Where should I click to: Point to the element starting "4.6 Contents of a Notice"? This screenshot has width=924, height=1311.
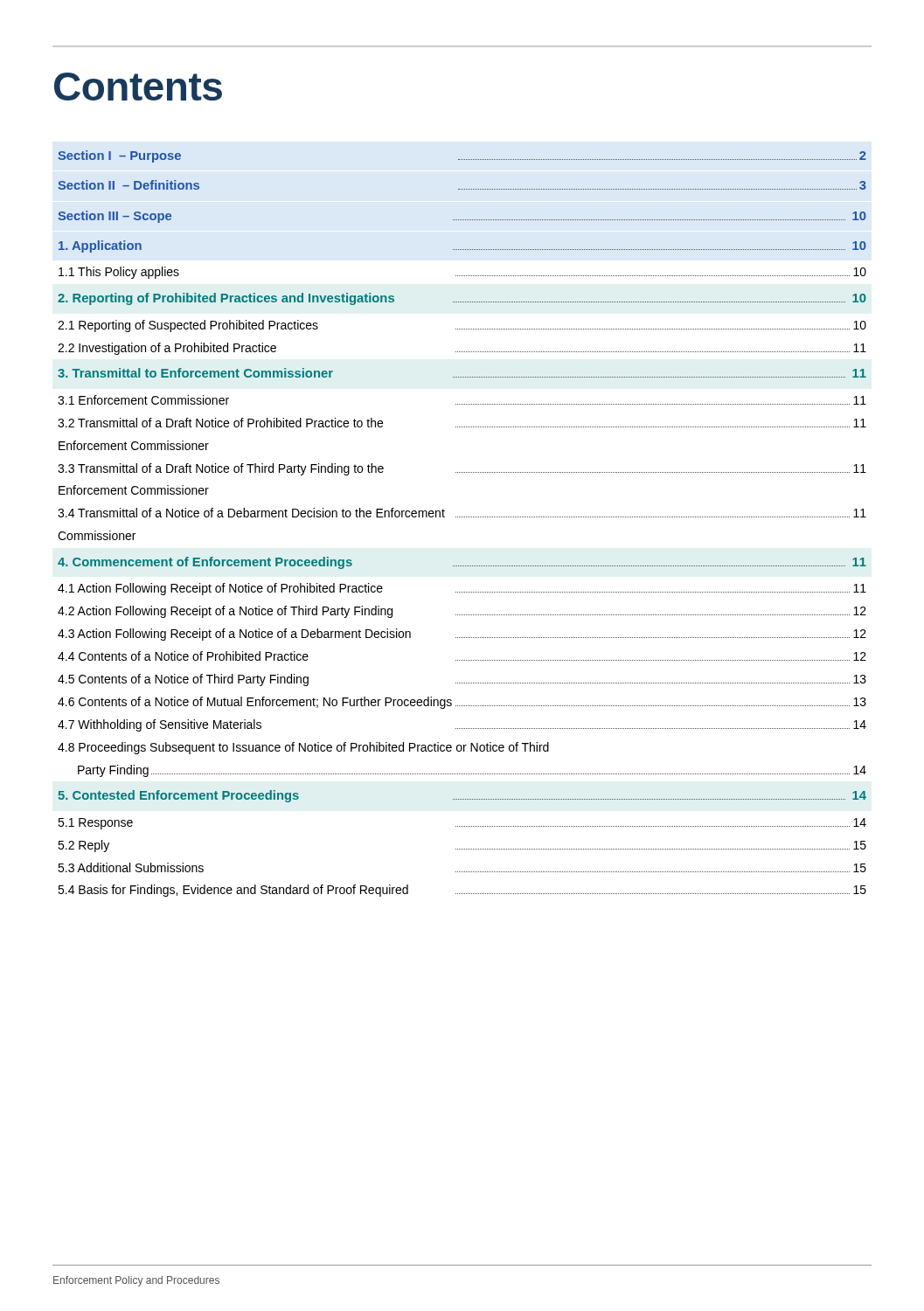pyautogui.click(x=462, y=702)
